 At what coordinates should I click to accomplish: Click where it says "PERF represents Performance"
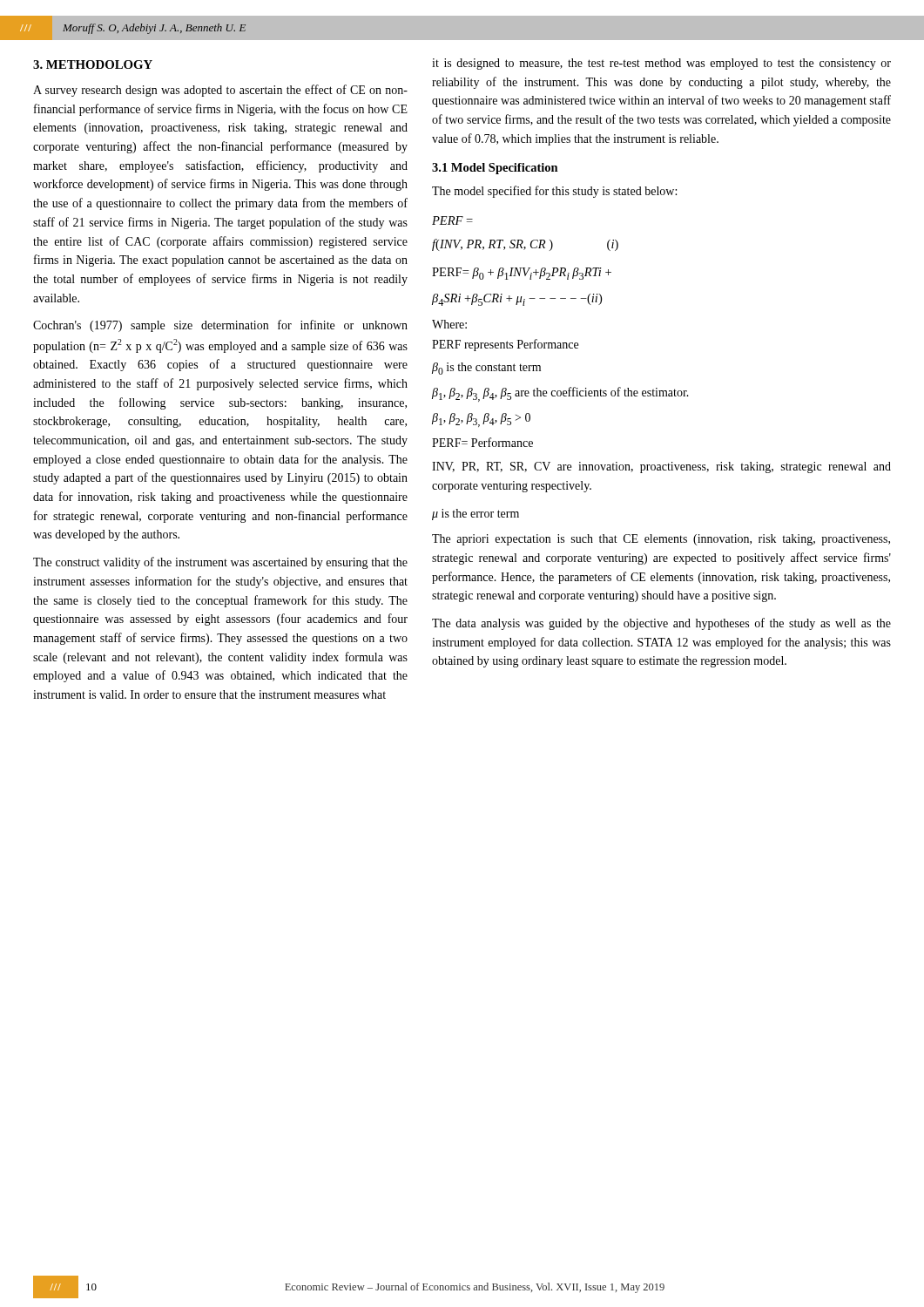[x=505, y=345]
